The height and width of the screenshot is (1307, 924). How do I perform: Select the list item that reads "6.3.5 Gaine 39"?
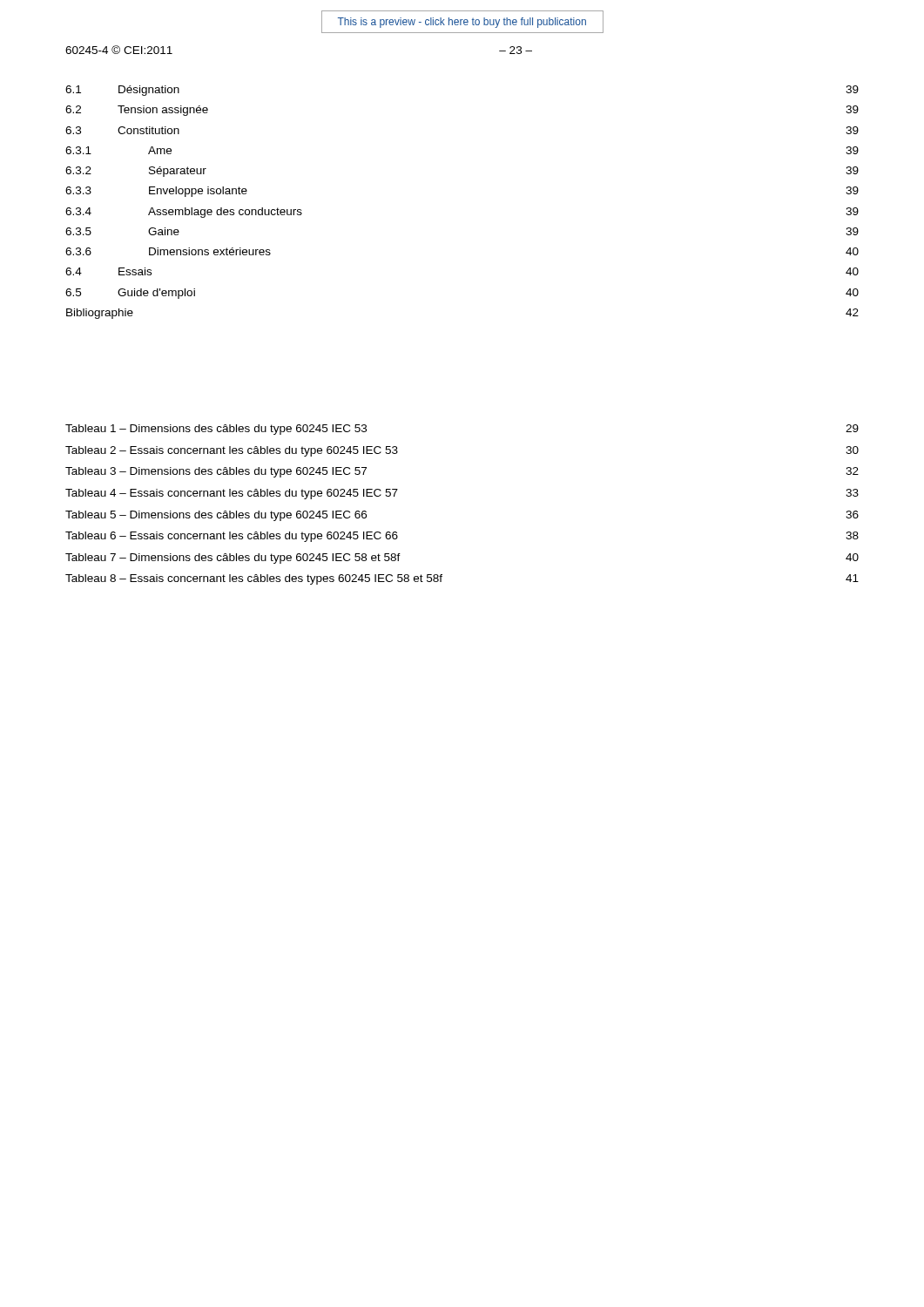pos(78,231)
